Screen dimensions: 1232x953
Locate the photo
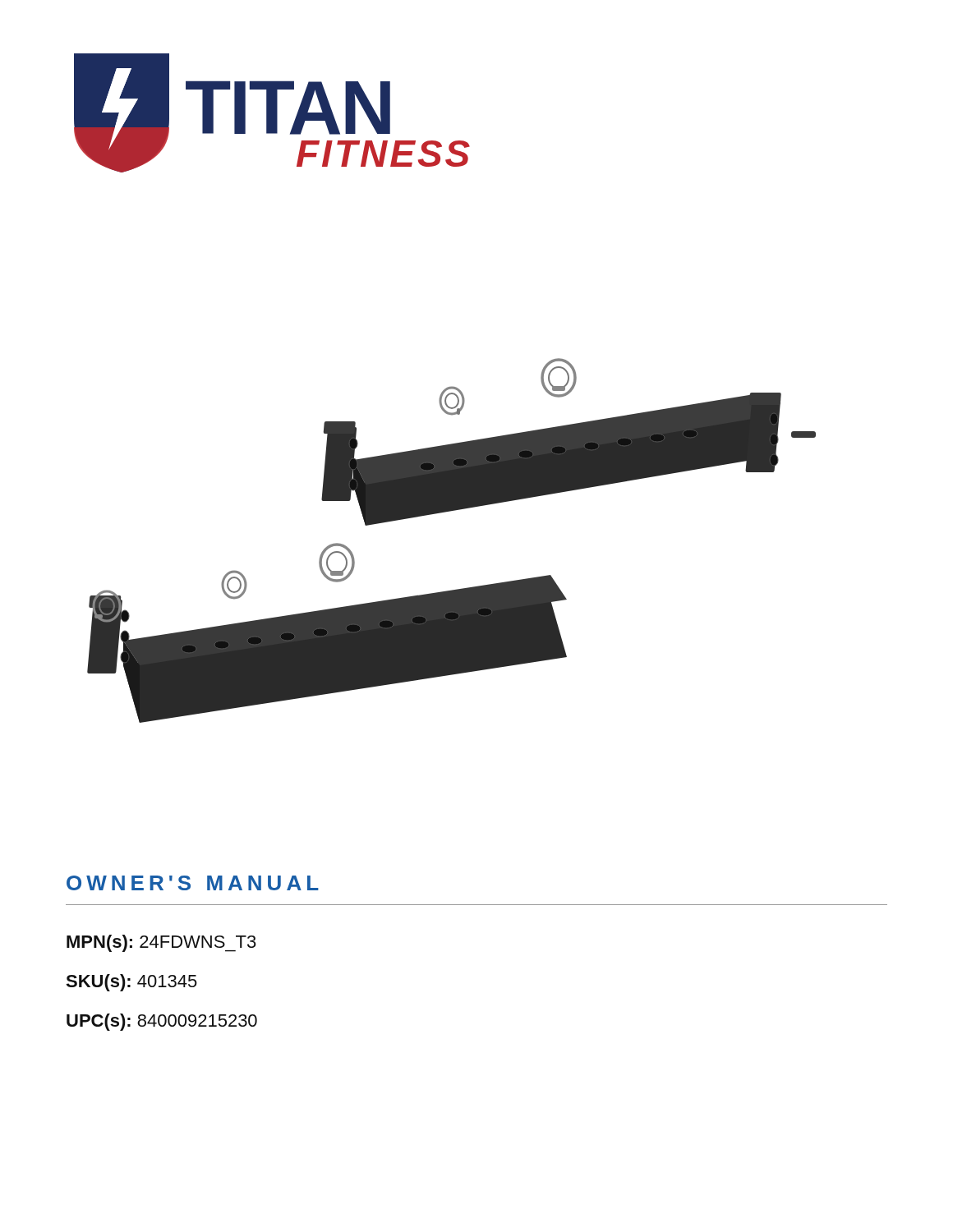point(476,527)
